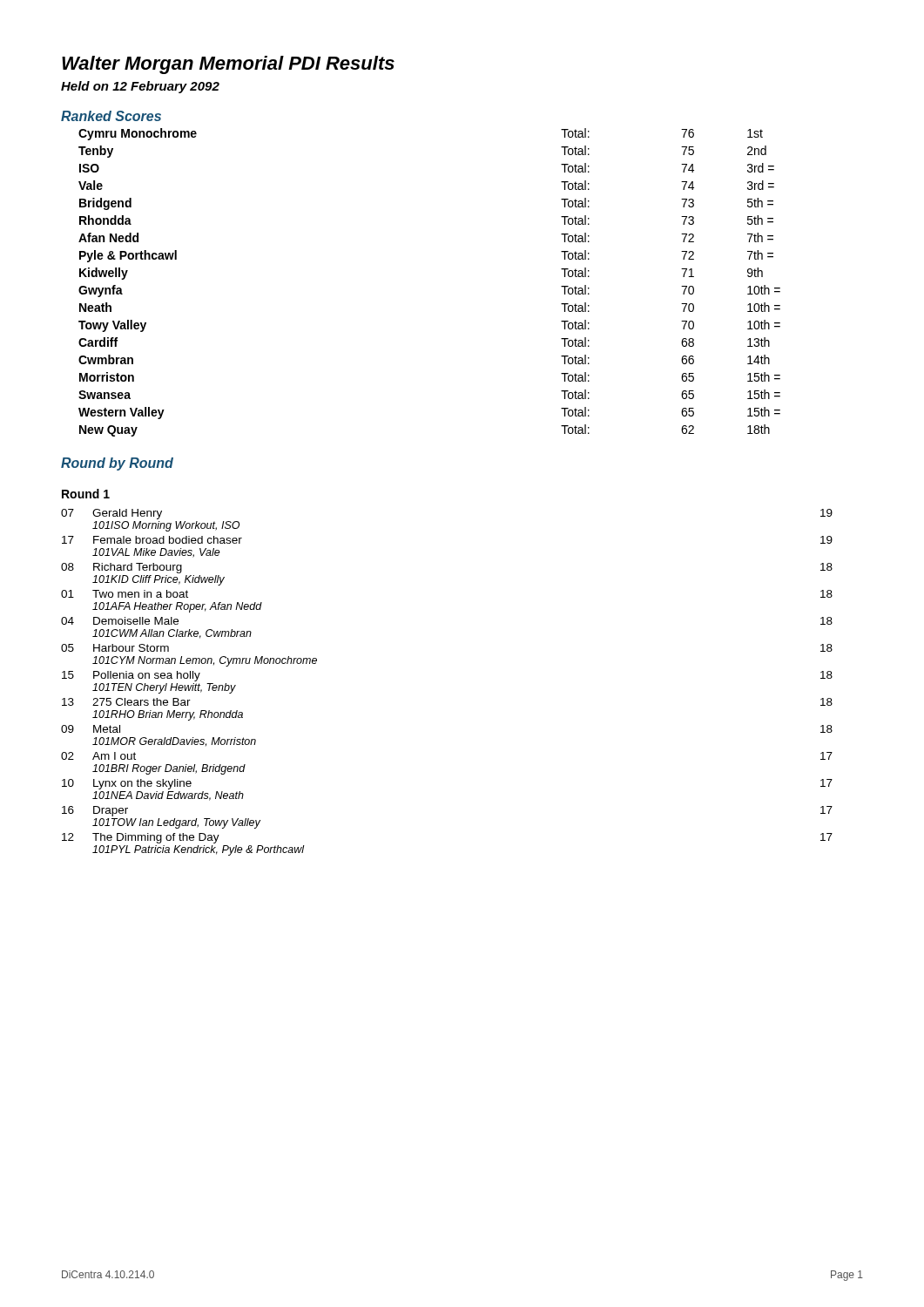Point to the block beginning "17 Female broad bodied chaser 101VAL Mike Davies,"
Viewport: 924px width, 1307px height.
[173, 540]
